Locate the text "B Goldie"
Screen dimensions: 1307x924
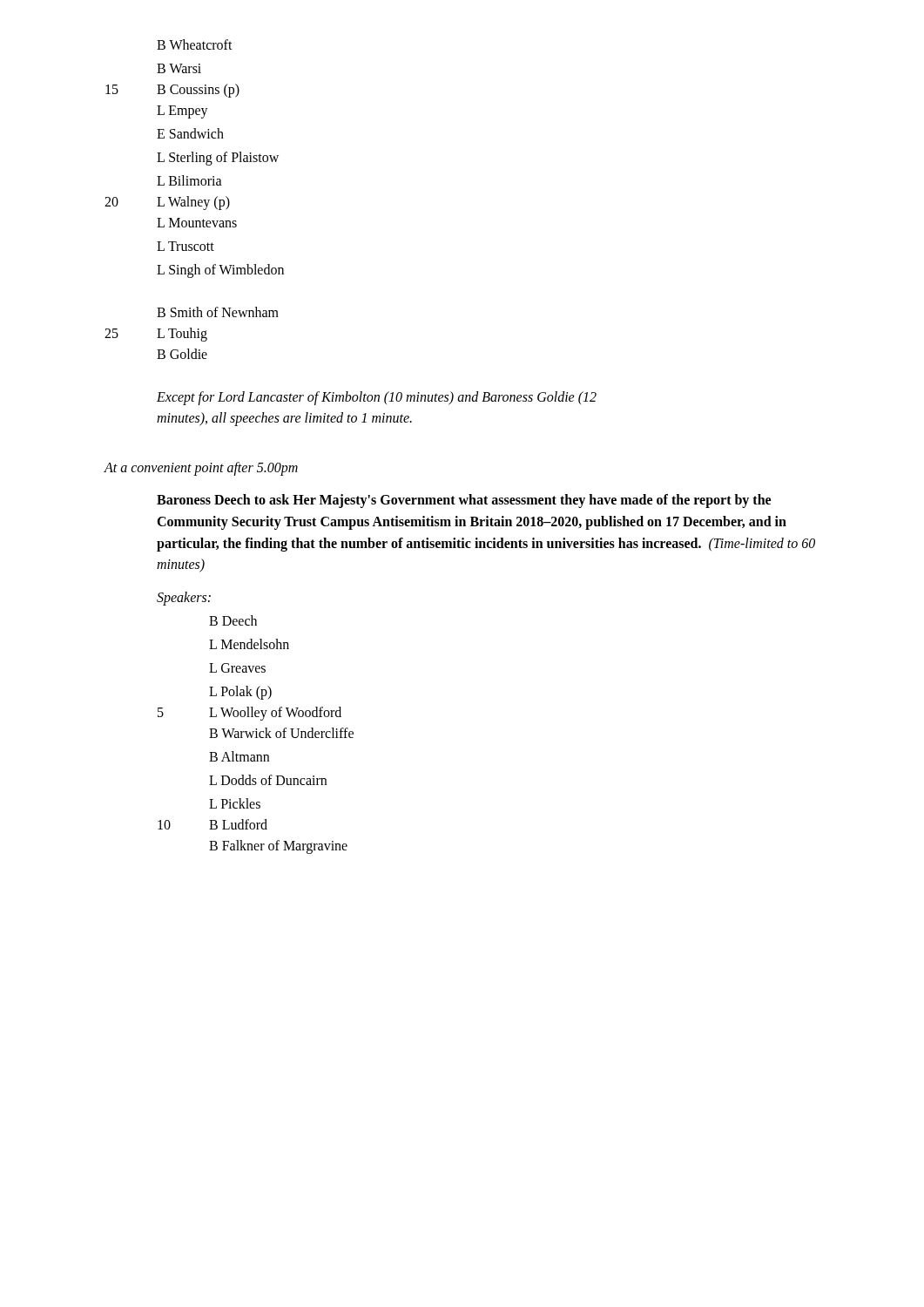point(182,354)
